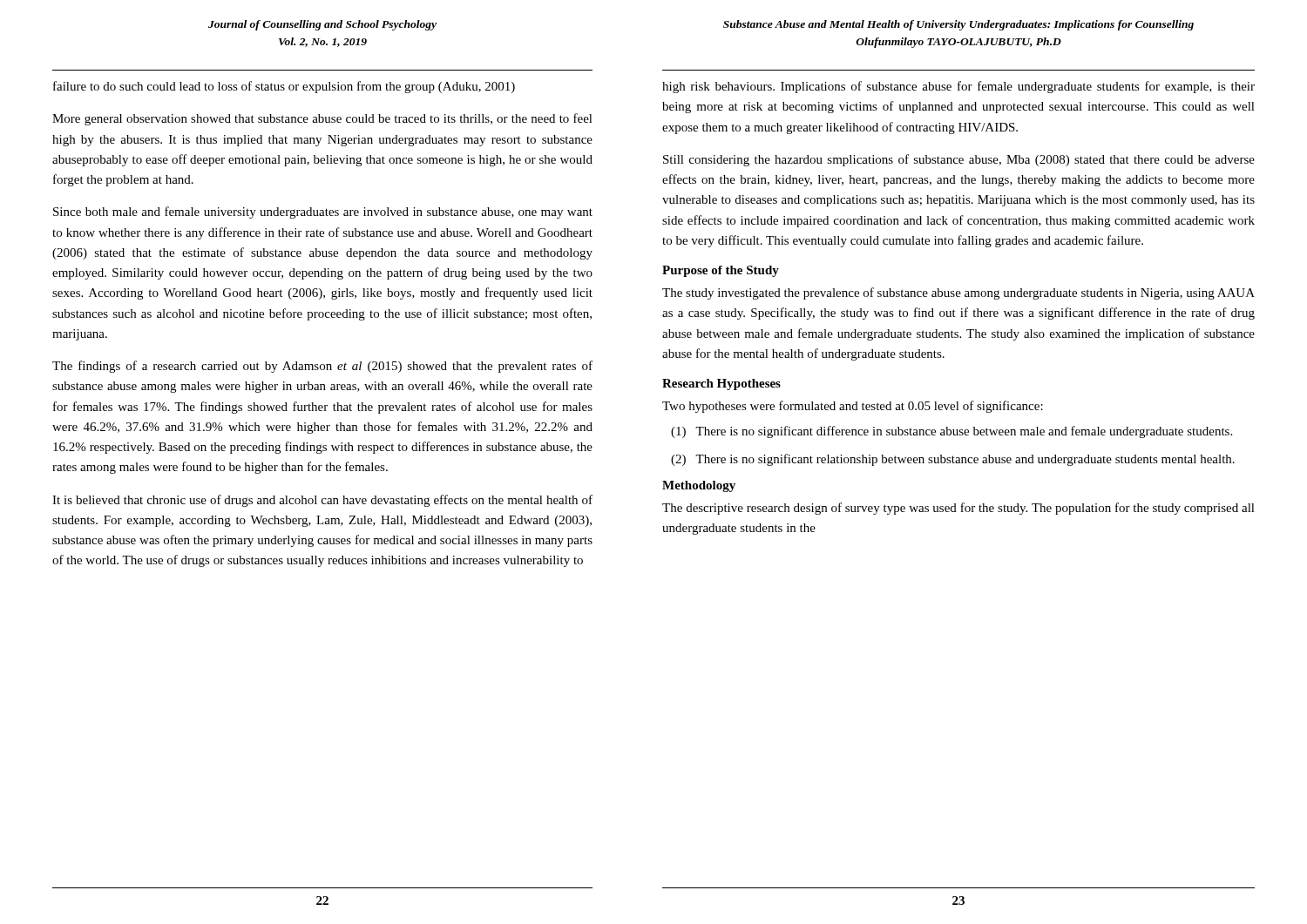The height and width of the screenshot is (924, 1307).
Task: Find "Research Hypotheses" on this page
Action: click(721, 383)
